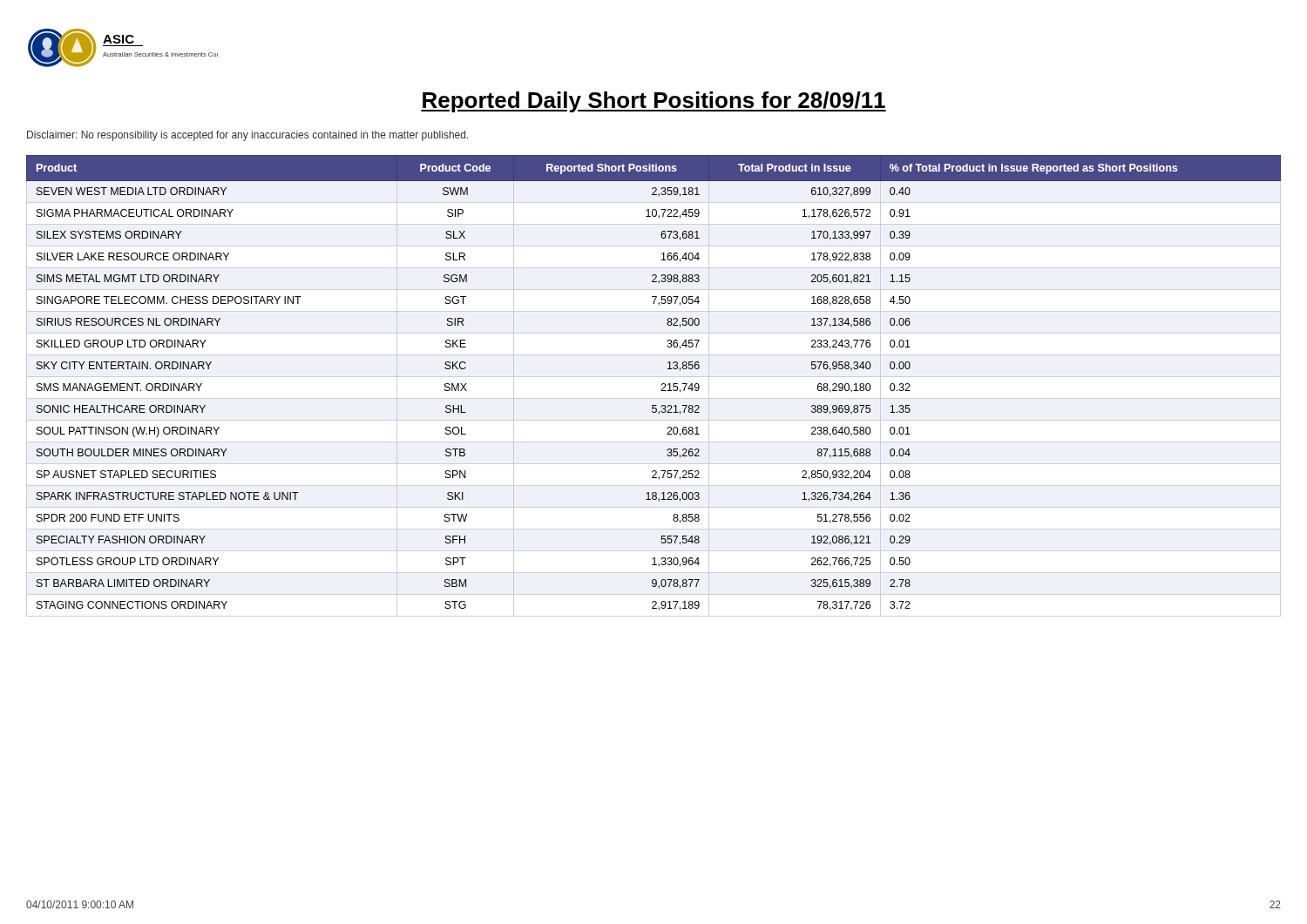The height and width of the screenshot is (924, 1307).
Task: Find the logo
Action: click(x=122, y=48)
